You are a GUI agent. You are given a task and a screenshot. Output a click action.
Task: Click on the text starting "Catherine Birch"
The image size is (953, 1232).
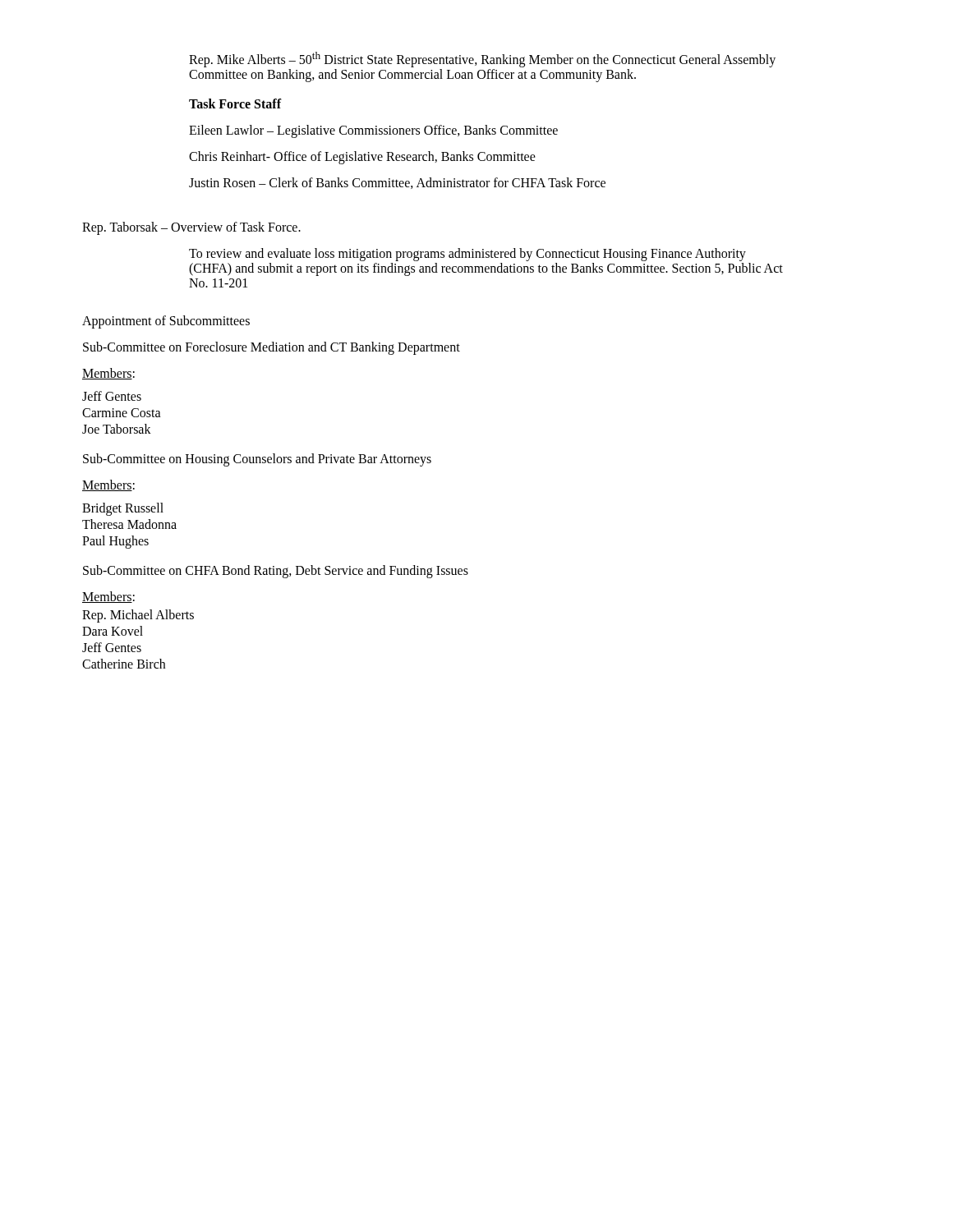124,664
